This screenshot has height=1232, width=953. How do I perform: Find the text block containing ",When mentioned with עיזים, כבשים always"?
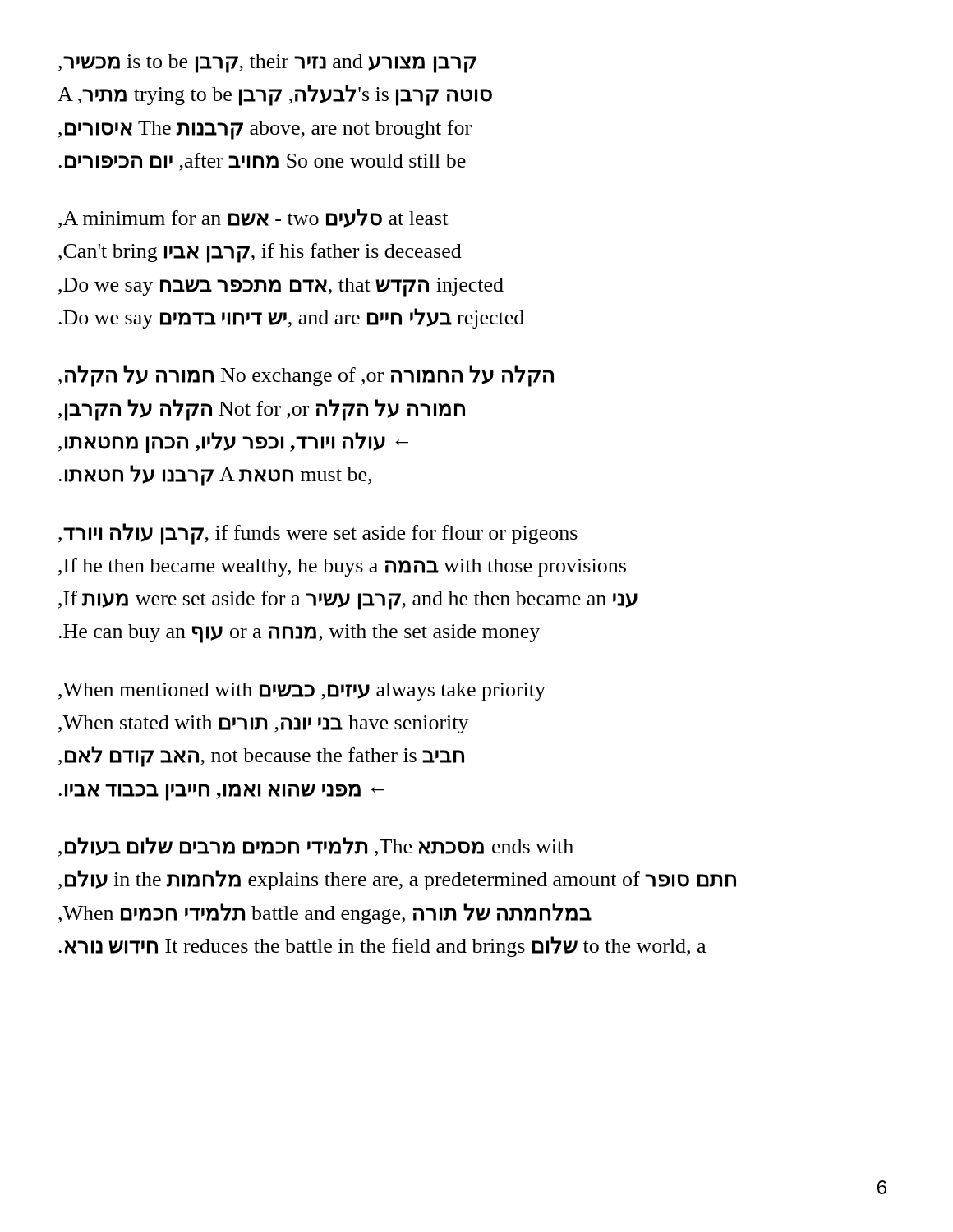point(302,692)
